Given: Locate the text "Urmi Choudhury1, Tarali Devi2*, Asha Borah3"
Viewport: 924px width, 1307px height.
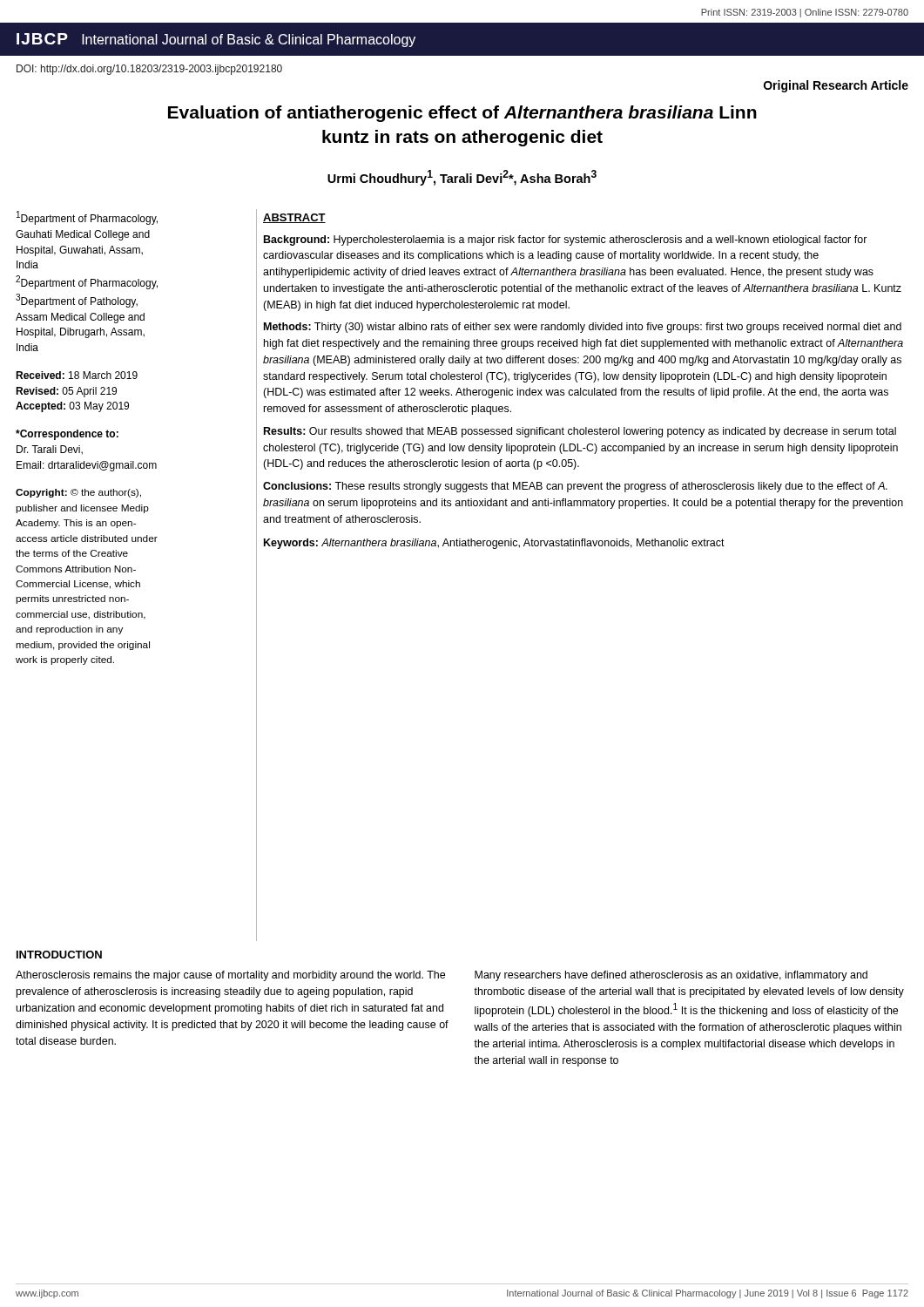Looking at the screenshot, I should click(x=462, y=177).
